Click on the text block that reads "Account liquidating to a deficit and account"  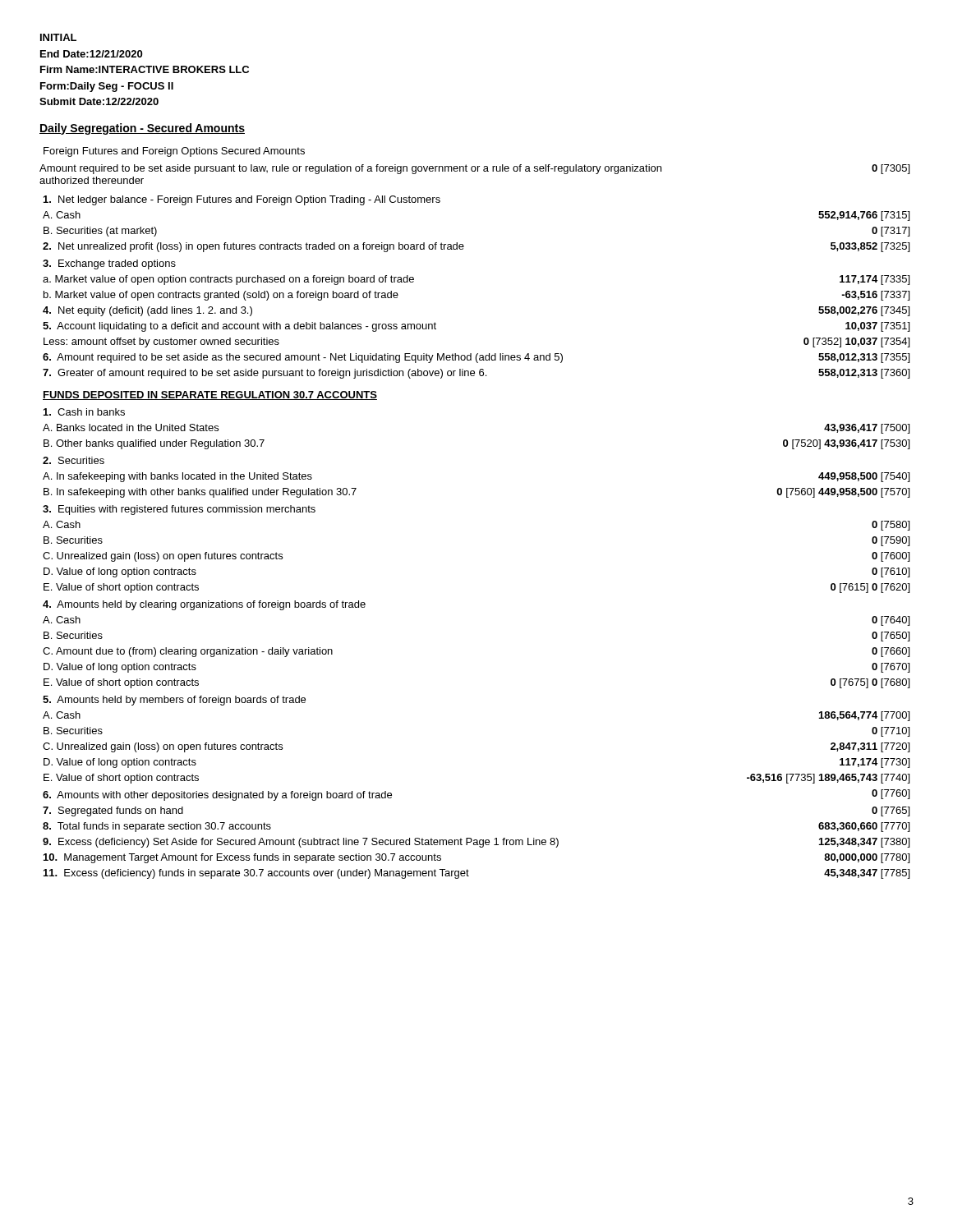pyautogui.click(x=240, y=326)
